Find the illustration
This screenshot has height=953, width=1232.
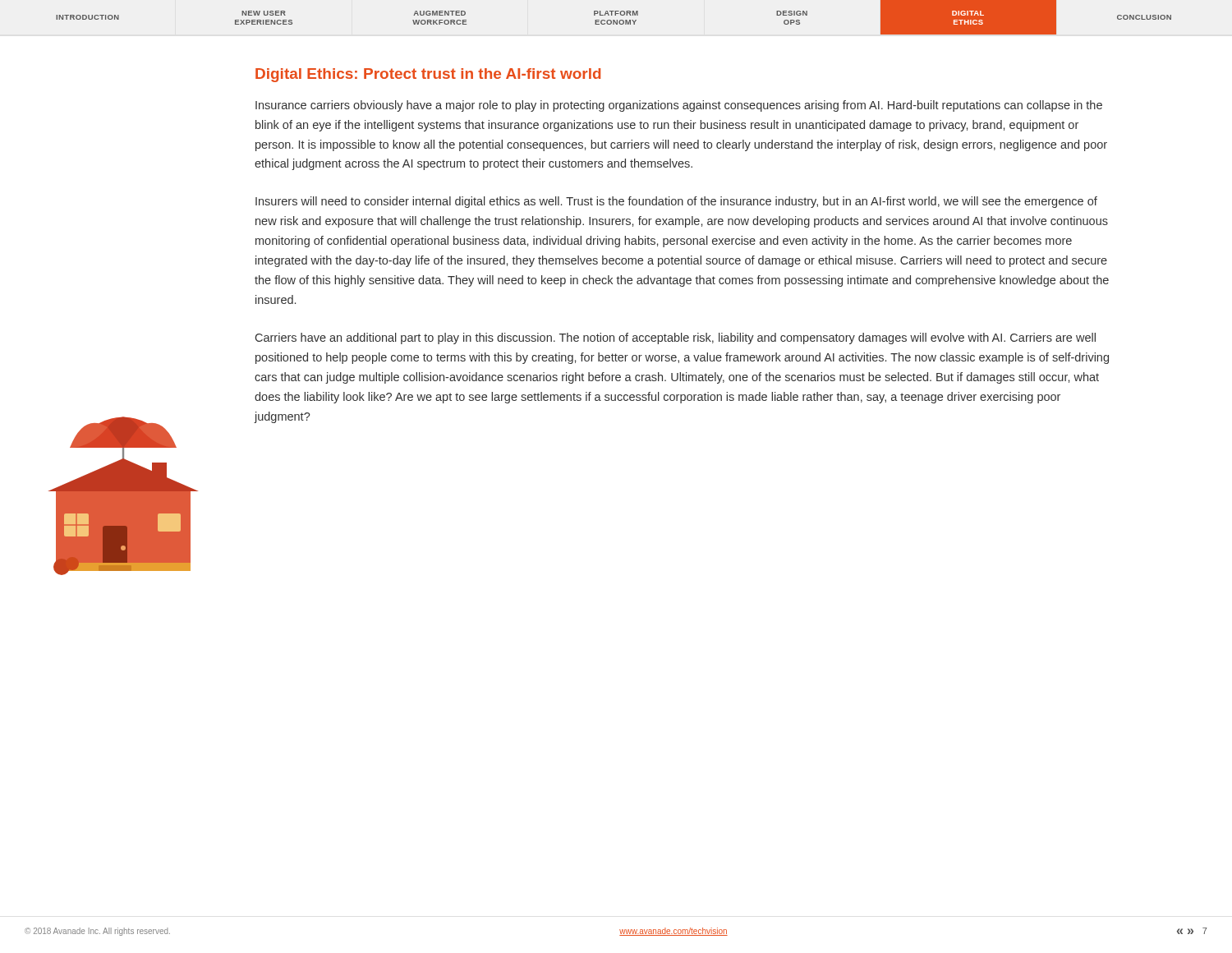[123, 460]
